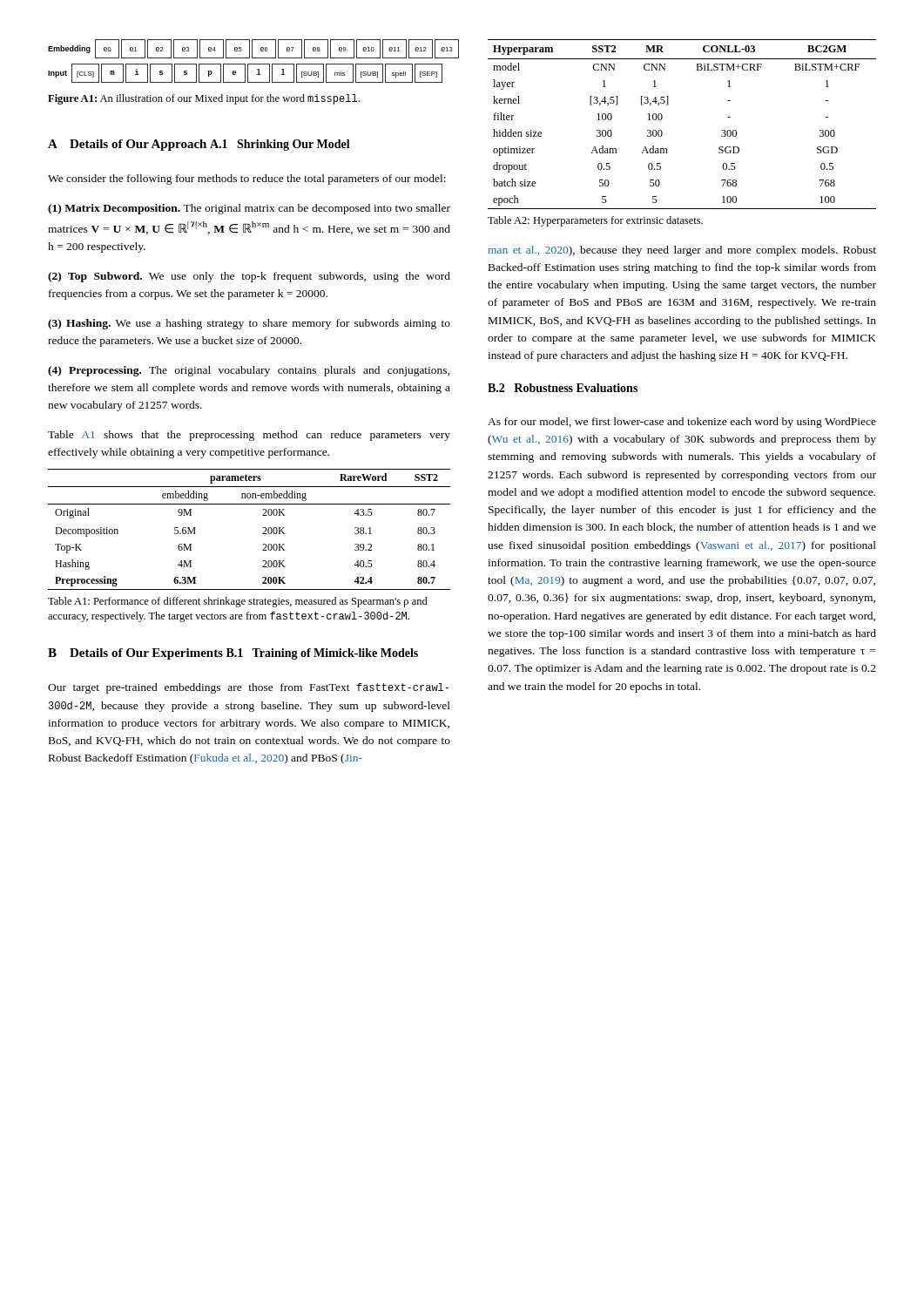Locate the block of text that opens with "man et al., 2020),"
The height and width of the screenshot is (1307, 924).
click(x=682, y=303)
